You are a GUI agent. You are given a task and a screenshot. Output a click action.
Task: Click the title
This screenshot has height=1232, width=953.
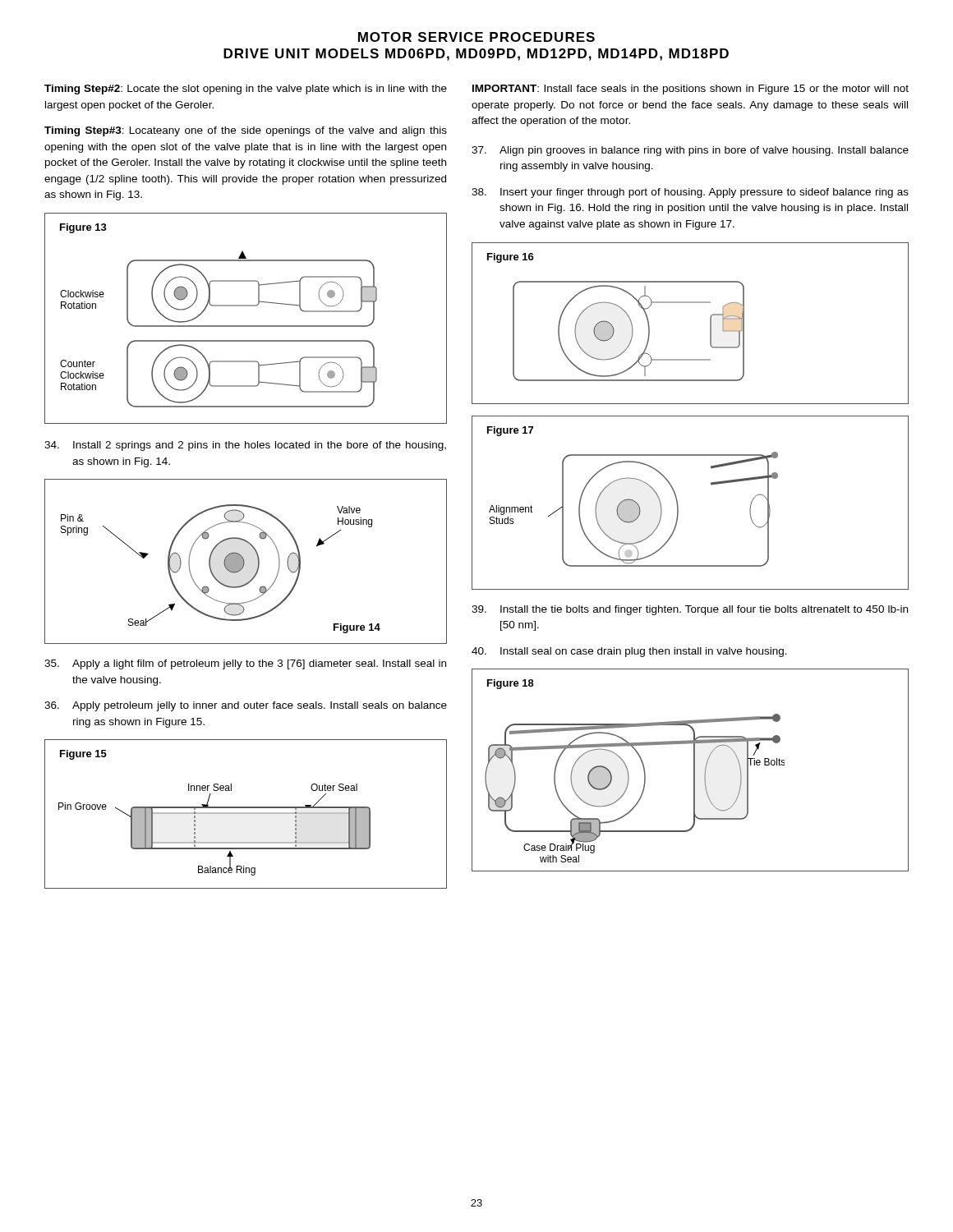[476, 46]
